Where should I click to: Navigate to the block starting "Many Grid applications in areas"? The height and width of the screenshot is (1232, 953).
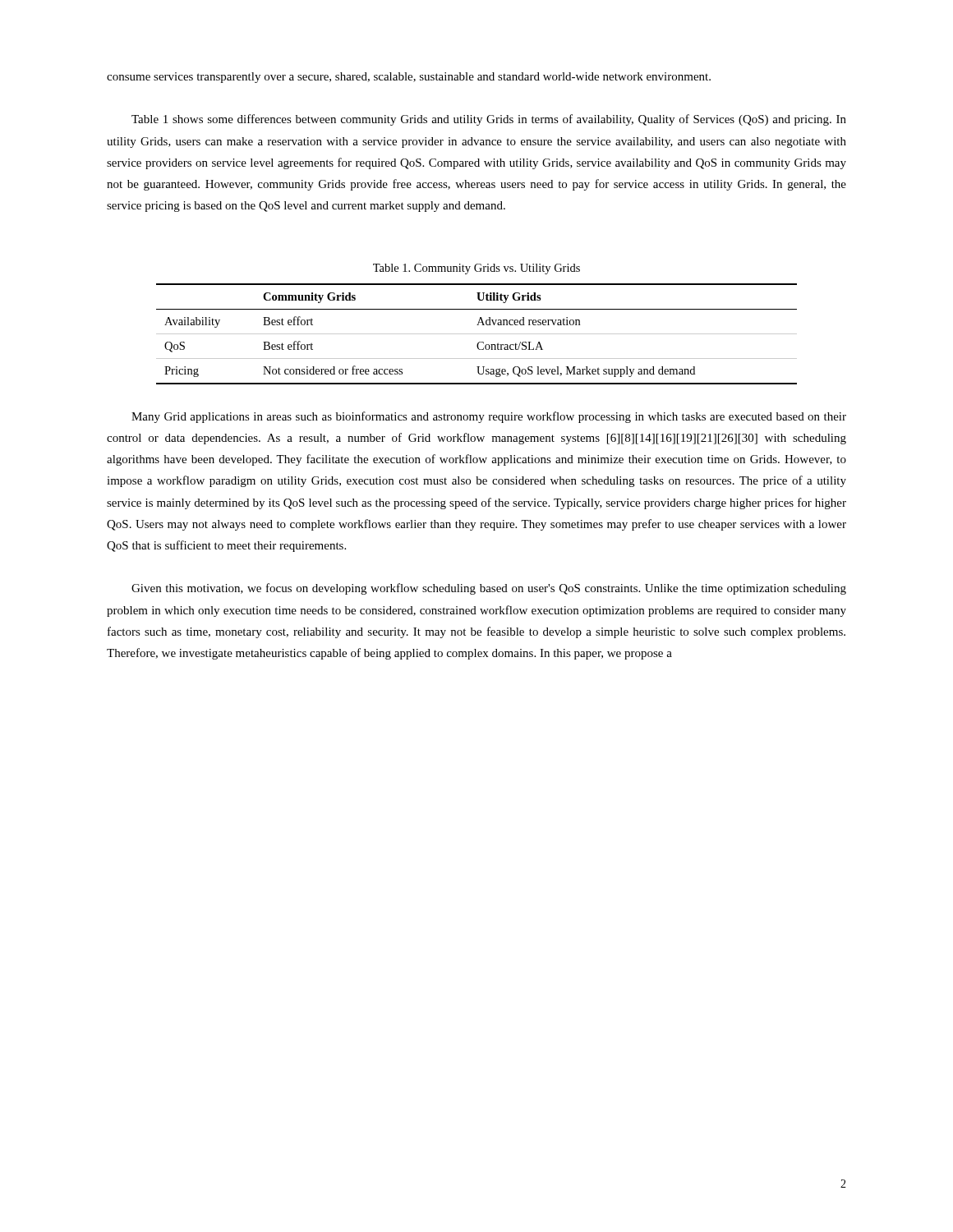[x=476, y=481]
